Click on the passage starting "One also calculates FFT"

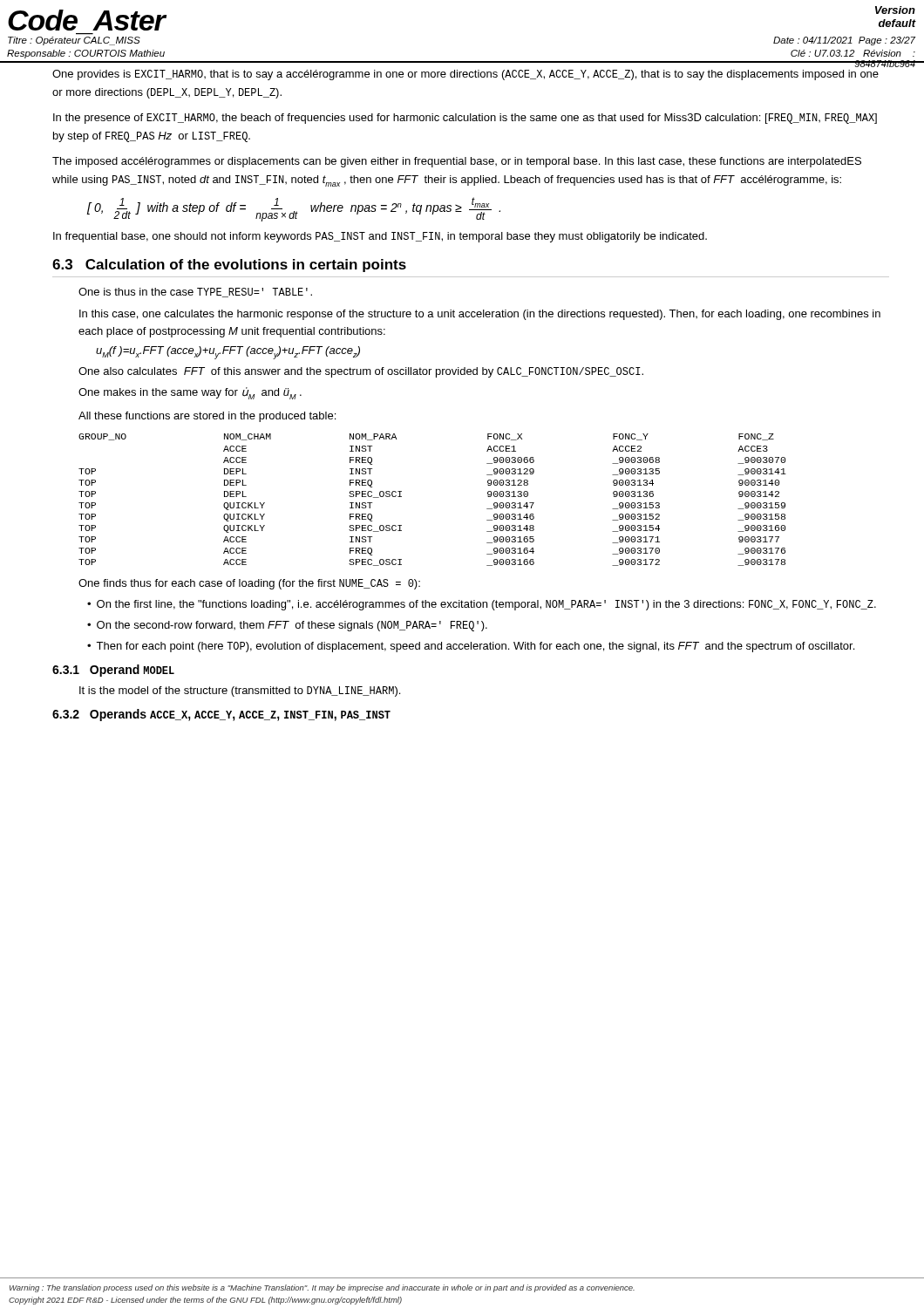click(361, 371)
